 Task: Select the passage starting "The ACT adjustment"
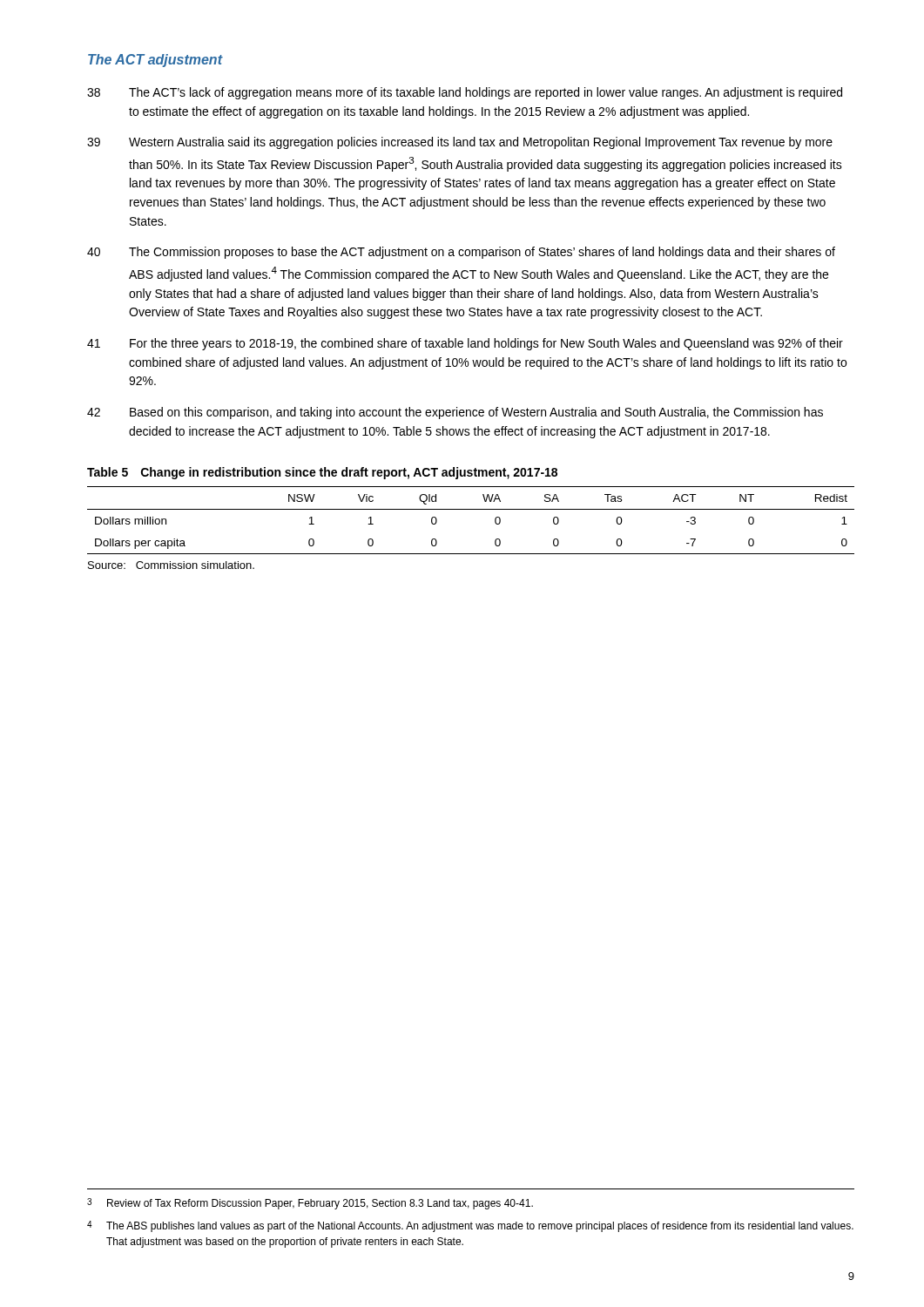click(x=155, y=60)
